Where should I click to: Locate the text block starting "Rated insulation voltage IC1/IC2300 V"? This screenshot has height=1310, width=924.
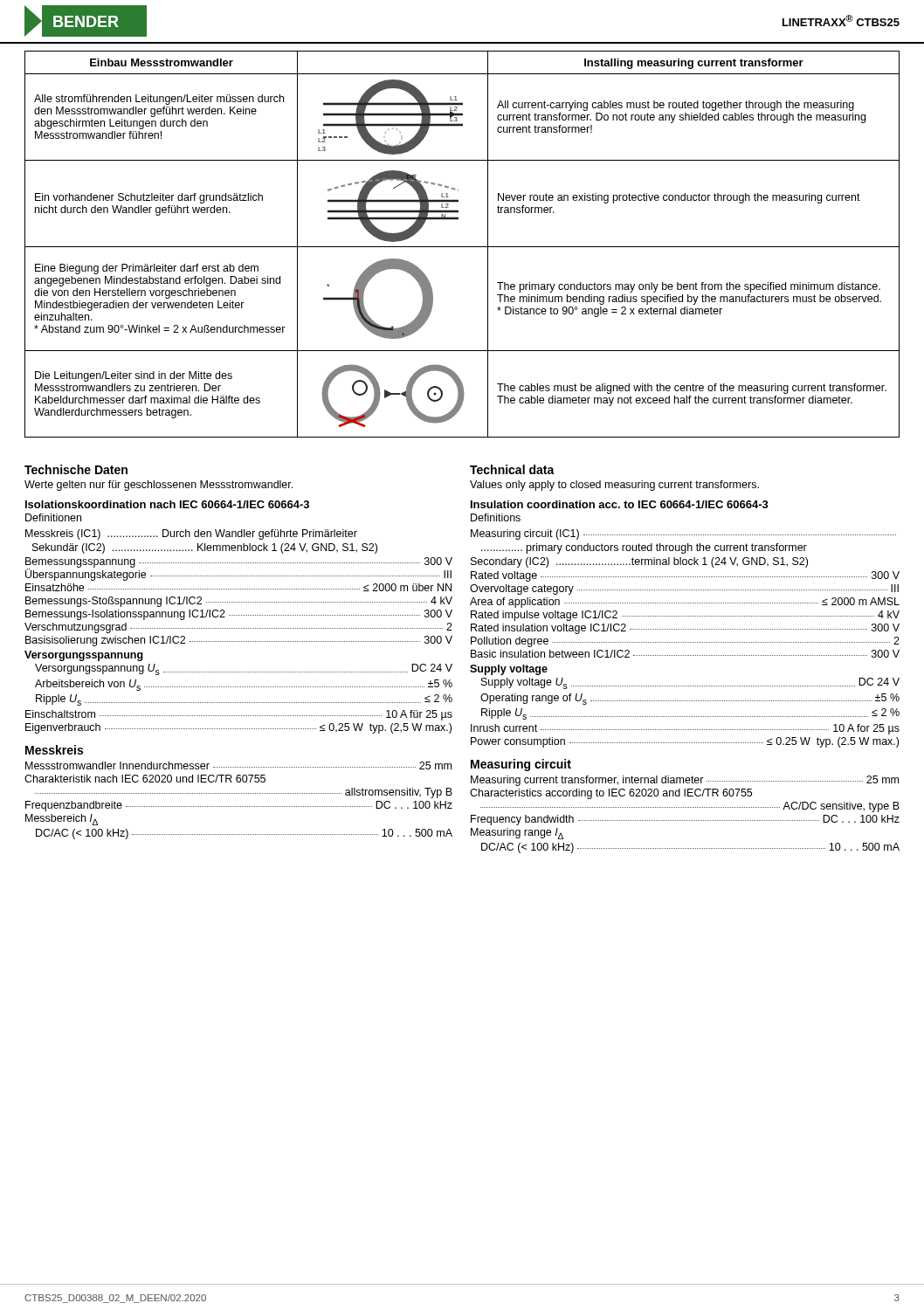pyautogui.click(x=685, y=628)
